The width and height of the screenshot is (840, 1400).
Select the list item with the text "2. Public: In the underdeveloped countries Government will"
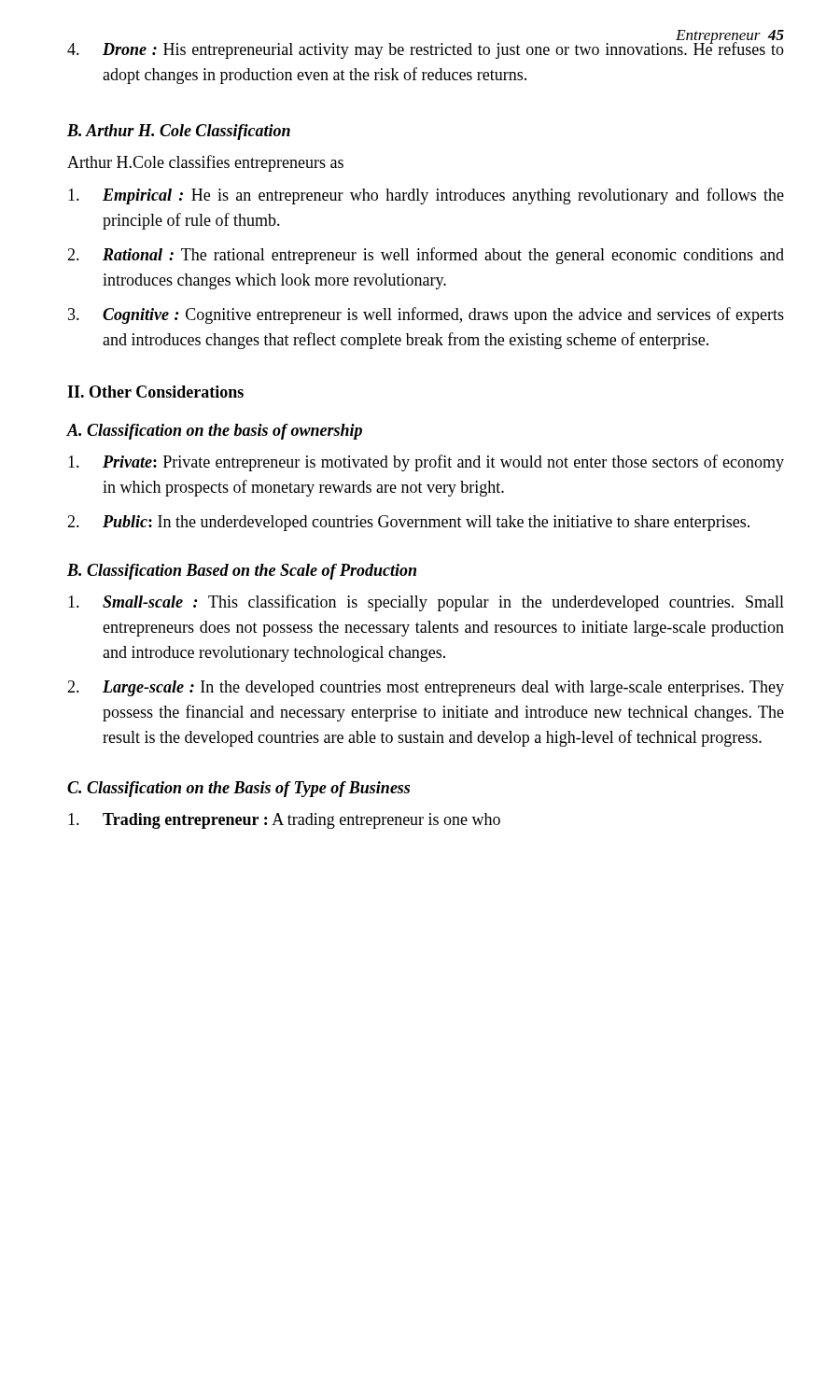coord(426,522)
